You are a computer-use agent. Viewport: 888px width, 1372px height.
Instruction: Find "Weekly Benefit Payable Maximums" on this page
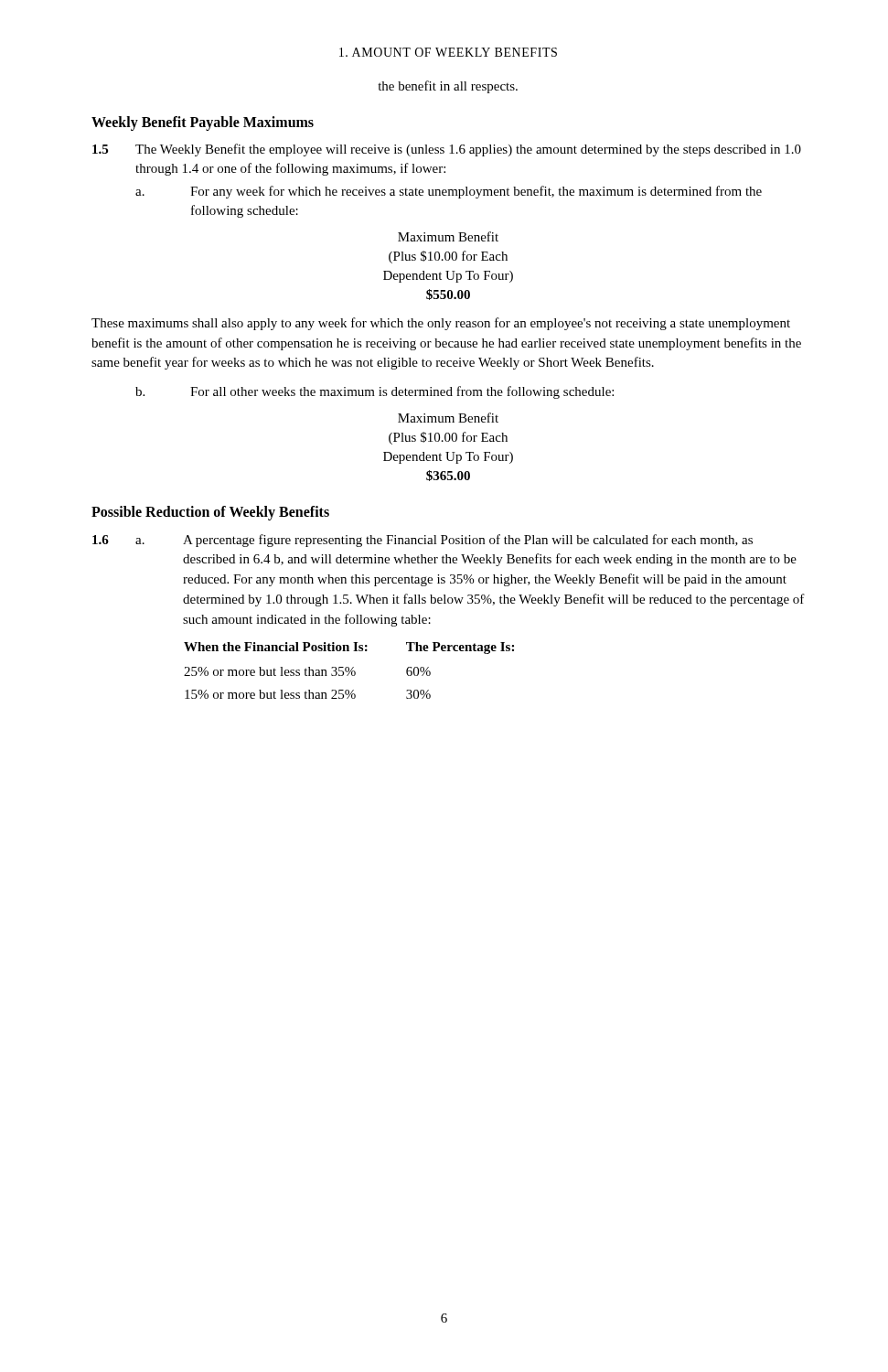(x=203, y=122)
